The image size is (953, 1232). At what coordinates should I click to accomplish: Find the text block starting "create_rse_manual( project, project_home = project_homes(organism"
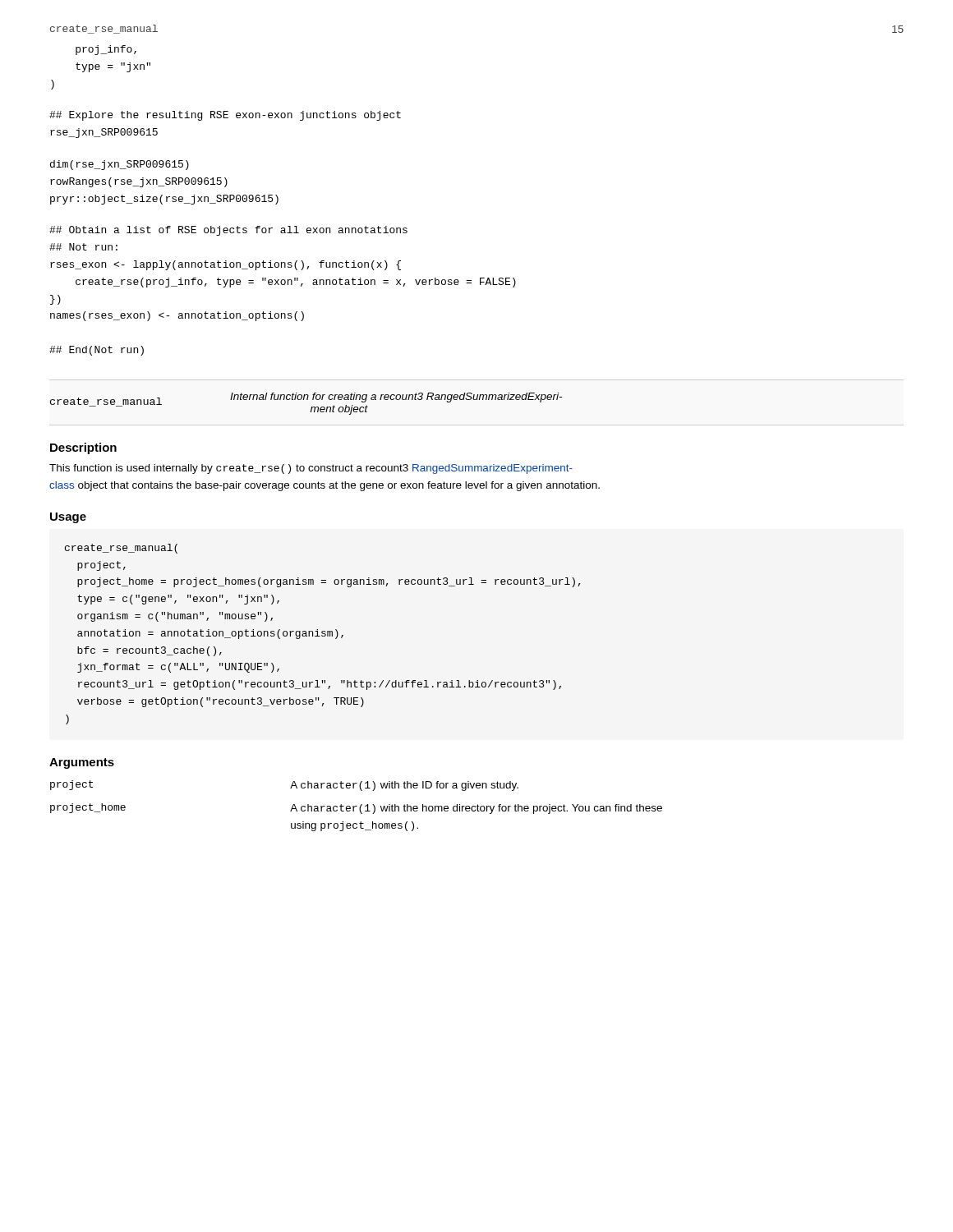point(121,549)
